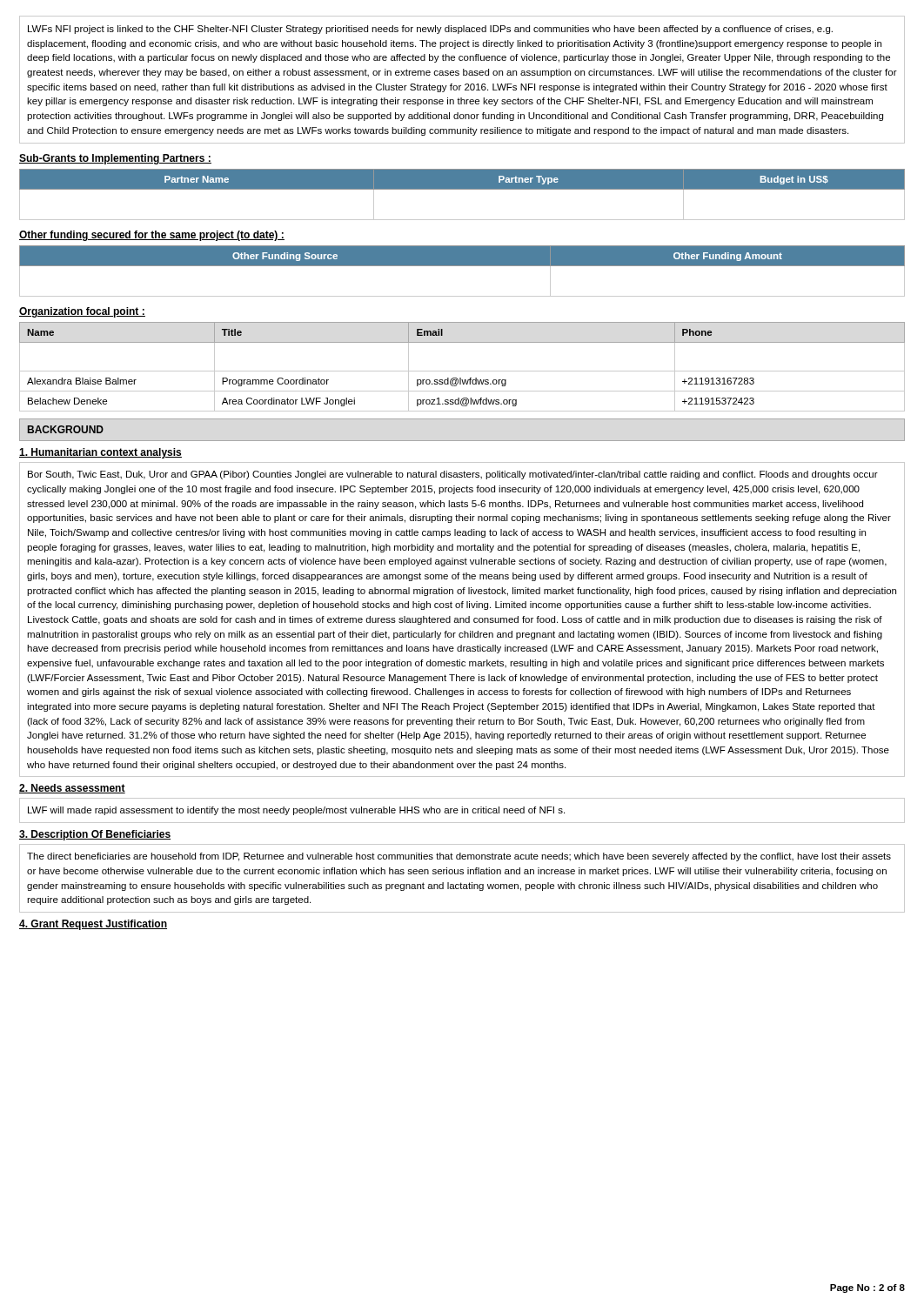924x1305 pixels.
Task: Point to the text block starting "Bor South, Twic East, Duk,"
Action: (462, 620)
